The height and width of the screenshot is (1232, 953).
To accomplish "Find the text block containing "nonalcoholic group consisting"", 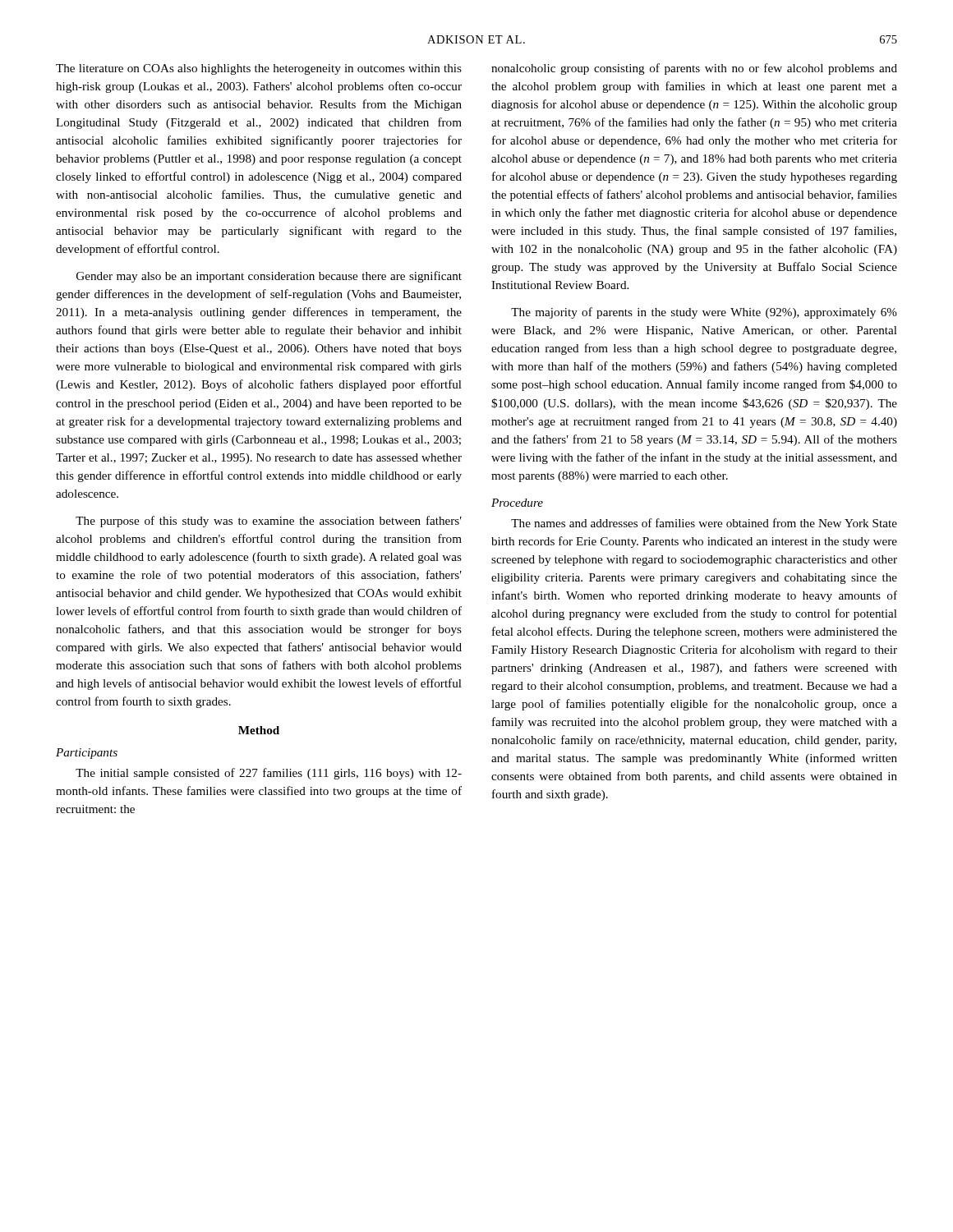I will [694, 177].
